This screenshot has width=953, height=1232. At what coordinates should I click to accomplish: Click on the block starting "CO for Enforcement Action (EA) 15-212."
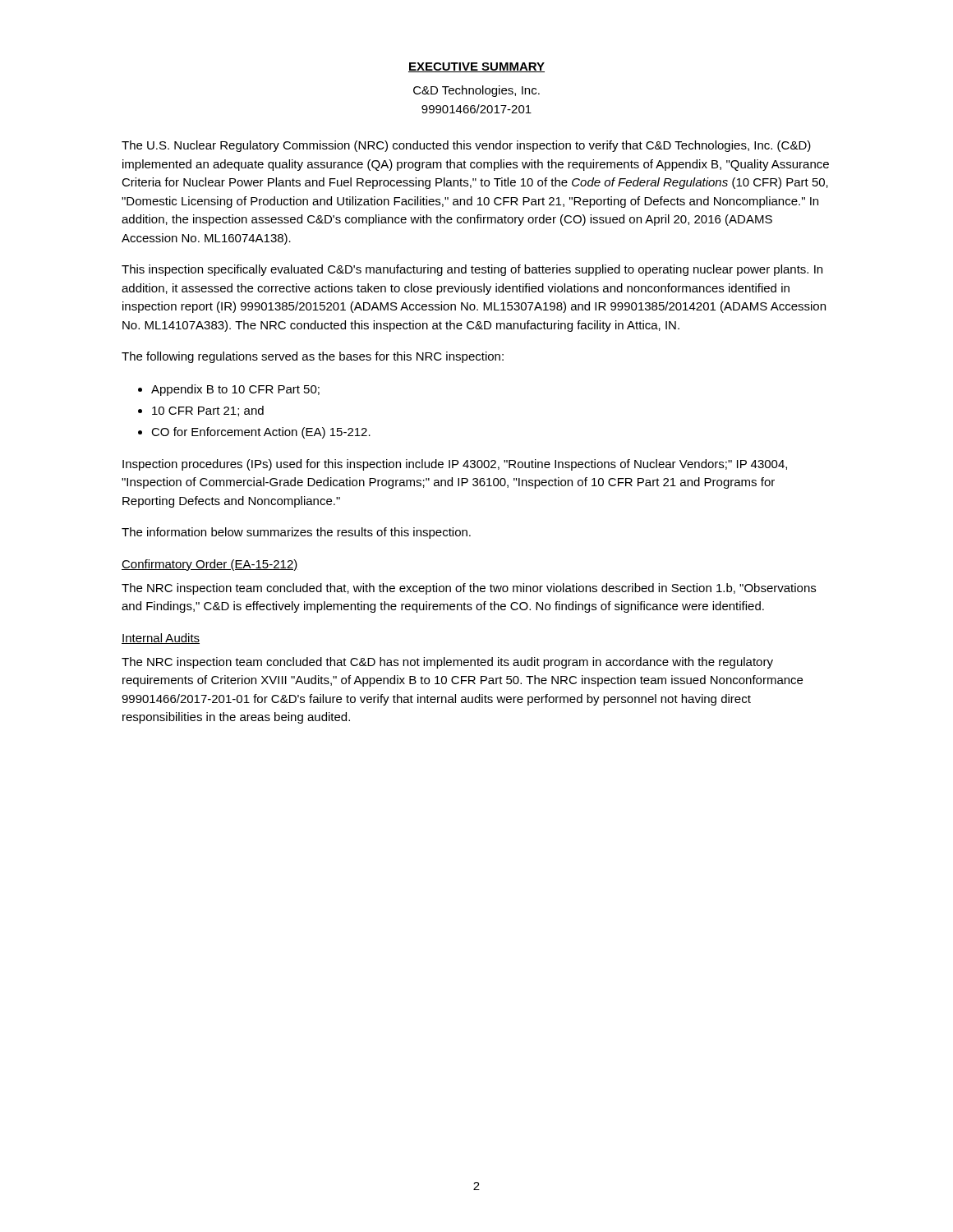261,431
